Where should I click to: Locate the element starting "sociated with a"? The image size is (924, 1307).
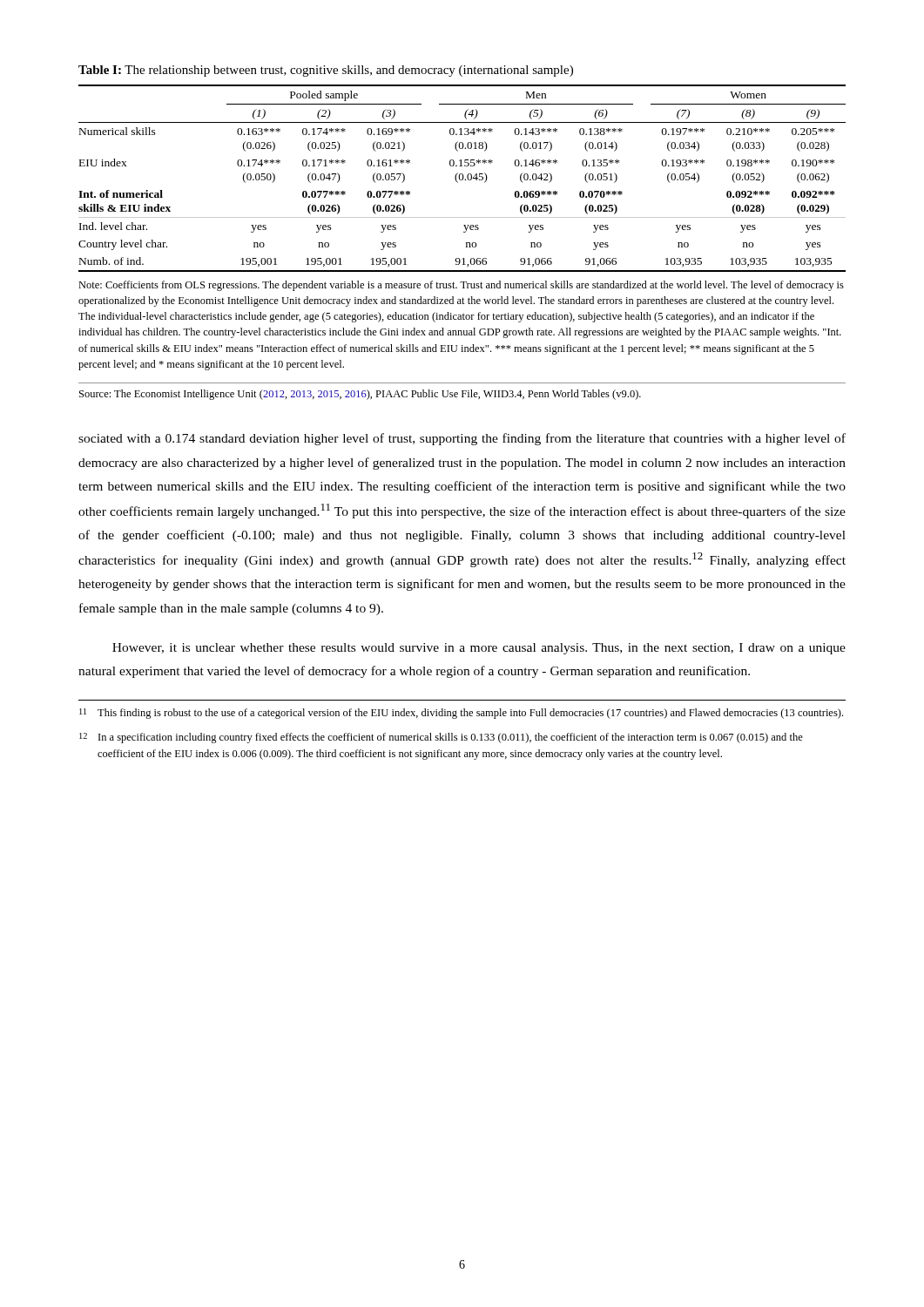pos(462,523)
